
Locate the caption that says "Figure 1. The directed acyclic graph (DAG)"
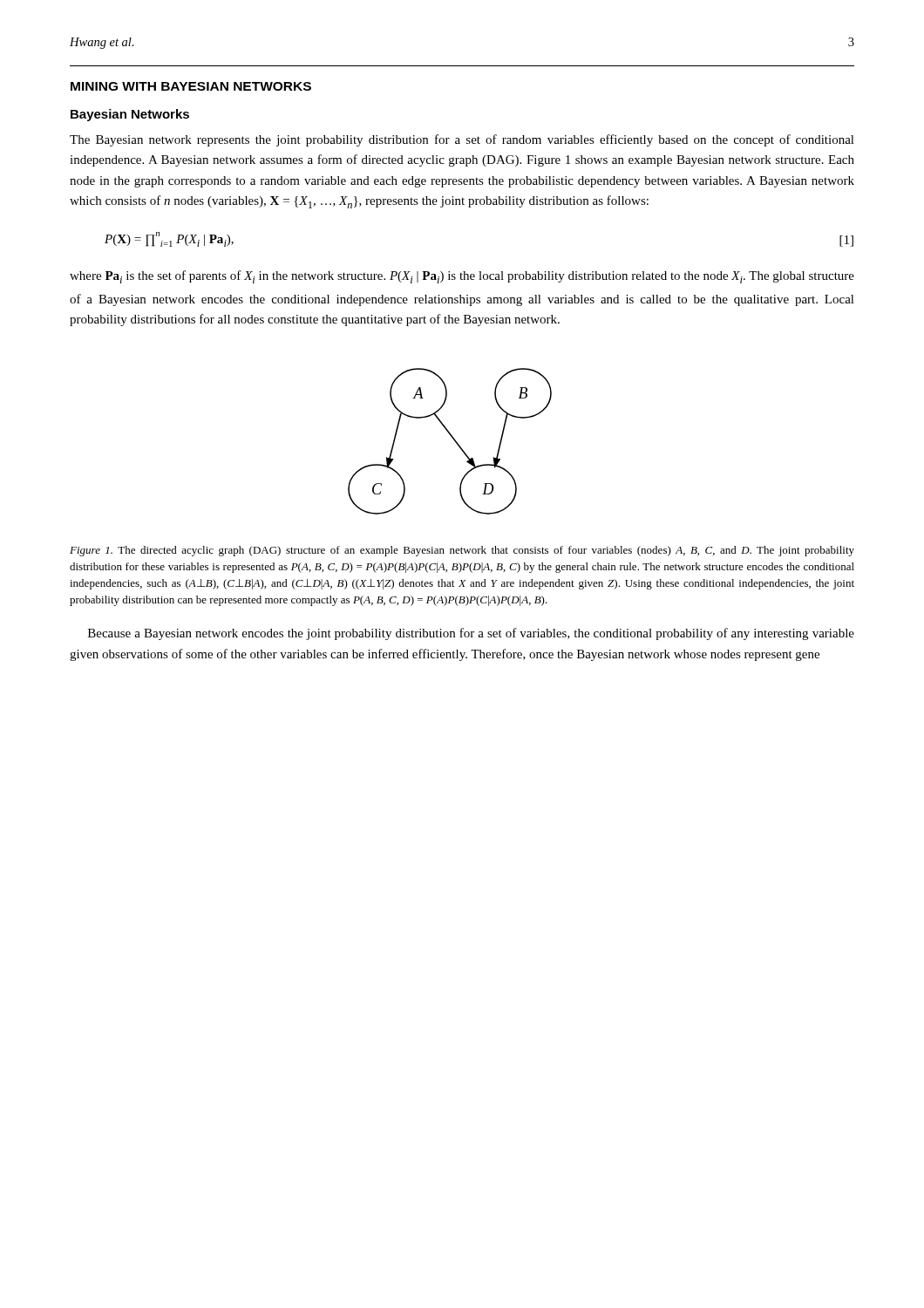(x=462, y=574)
